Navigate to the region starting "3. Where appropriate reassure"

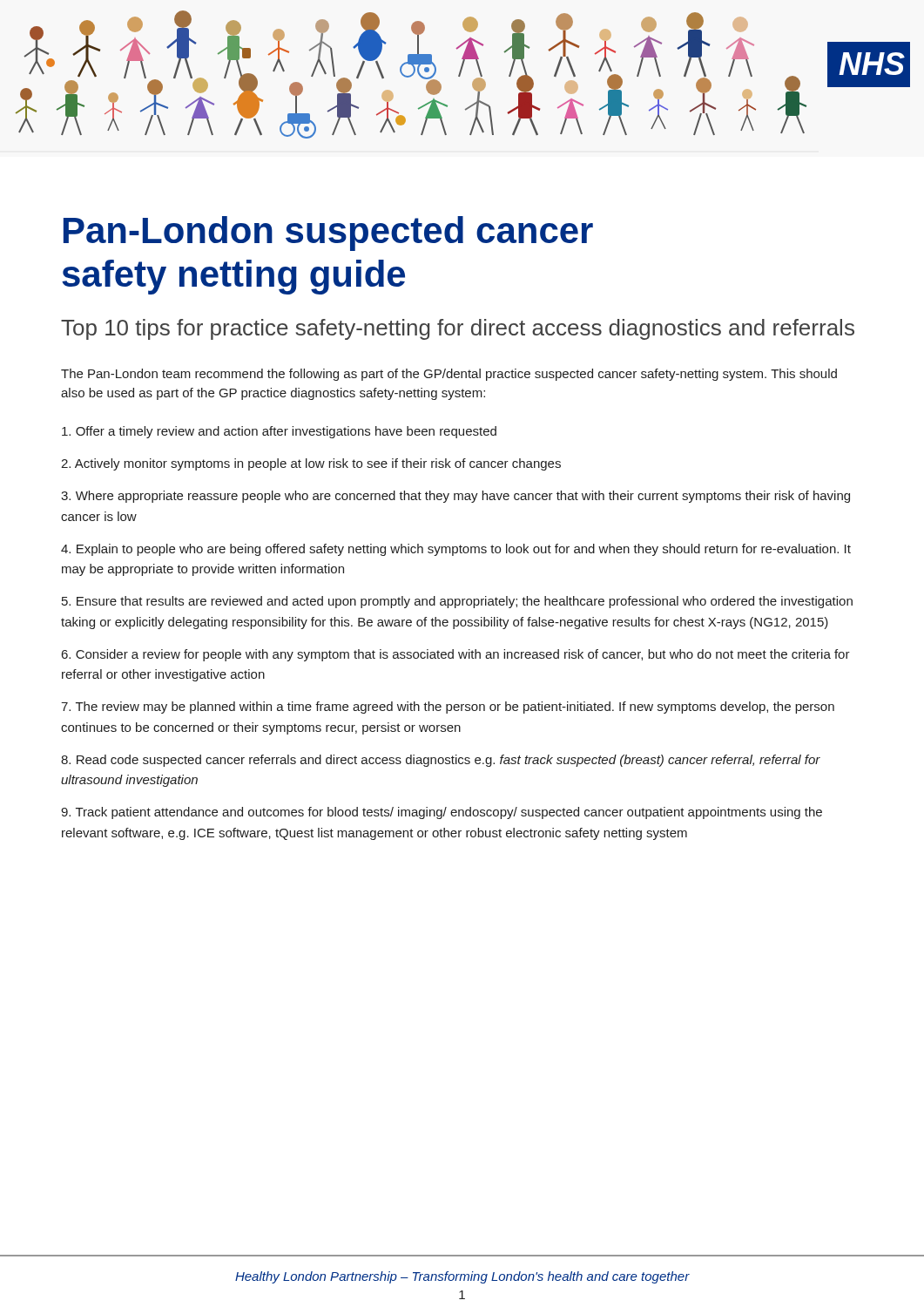[462, 506]
